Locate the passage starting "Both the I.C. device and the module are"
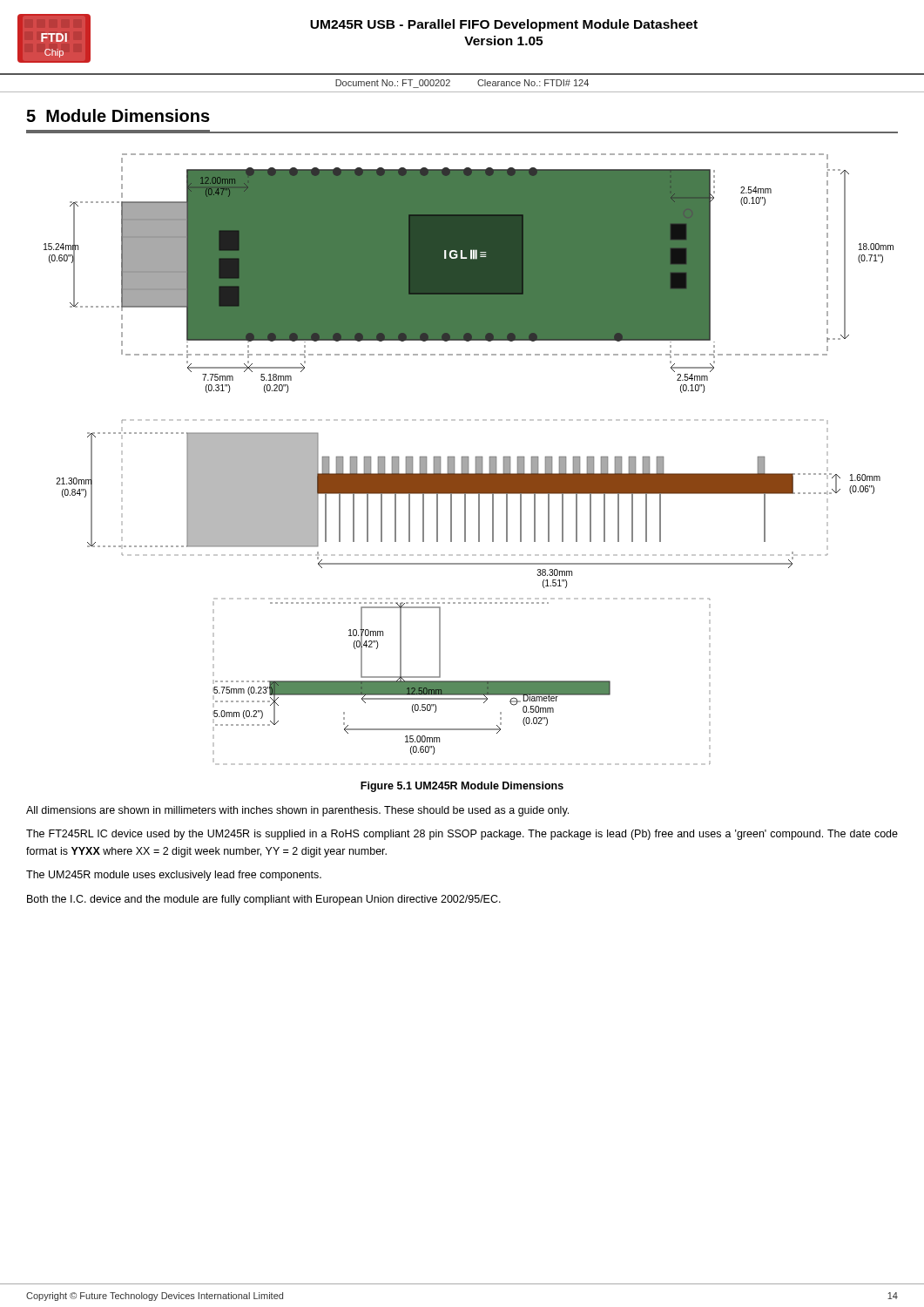The height and width of the screenshot is (1307, 924). (x=264, y=899)
